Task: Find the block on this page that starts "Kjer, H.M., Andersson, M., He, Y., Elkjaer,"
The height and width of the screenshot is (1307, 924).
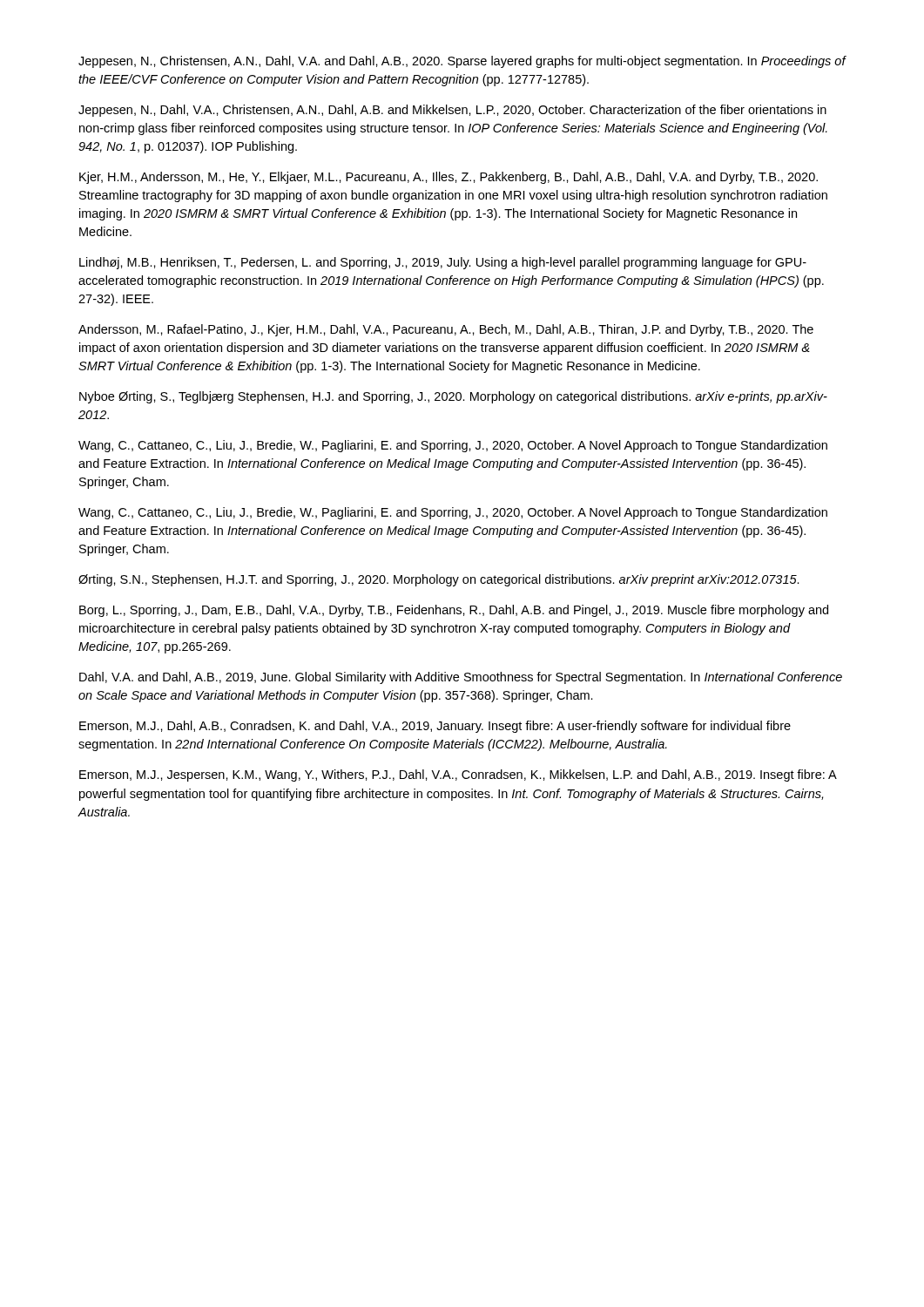Action: click(x=453, y=204)
